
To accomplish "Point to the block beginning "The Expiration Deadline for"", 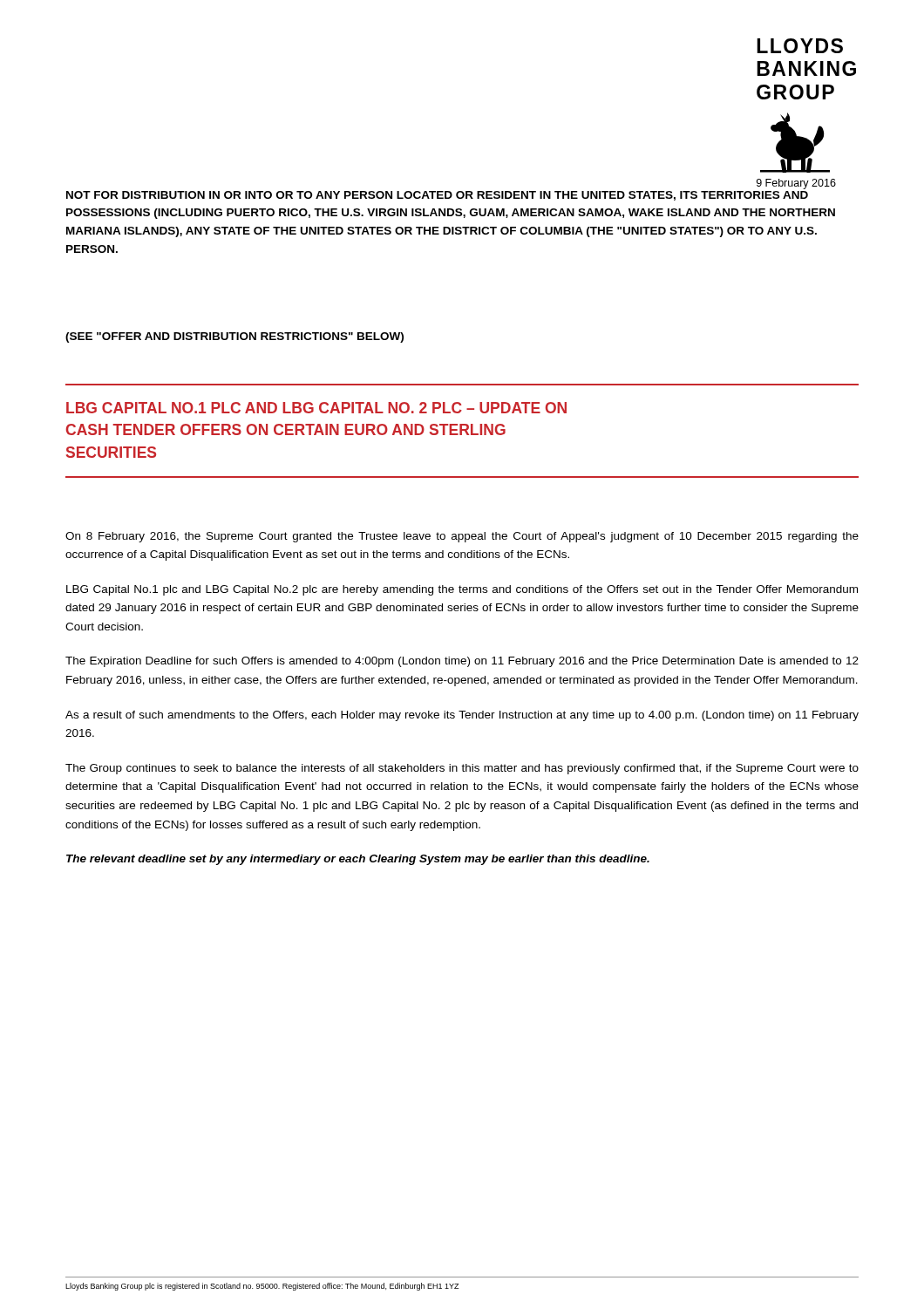I will [462, 671].
